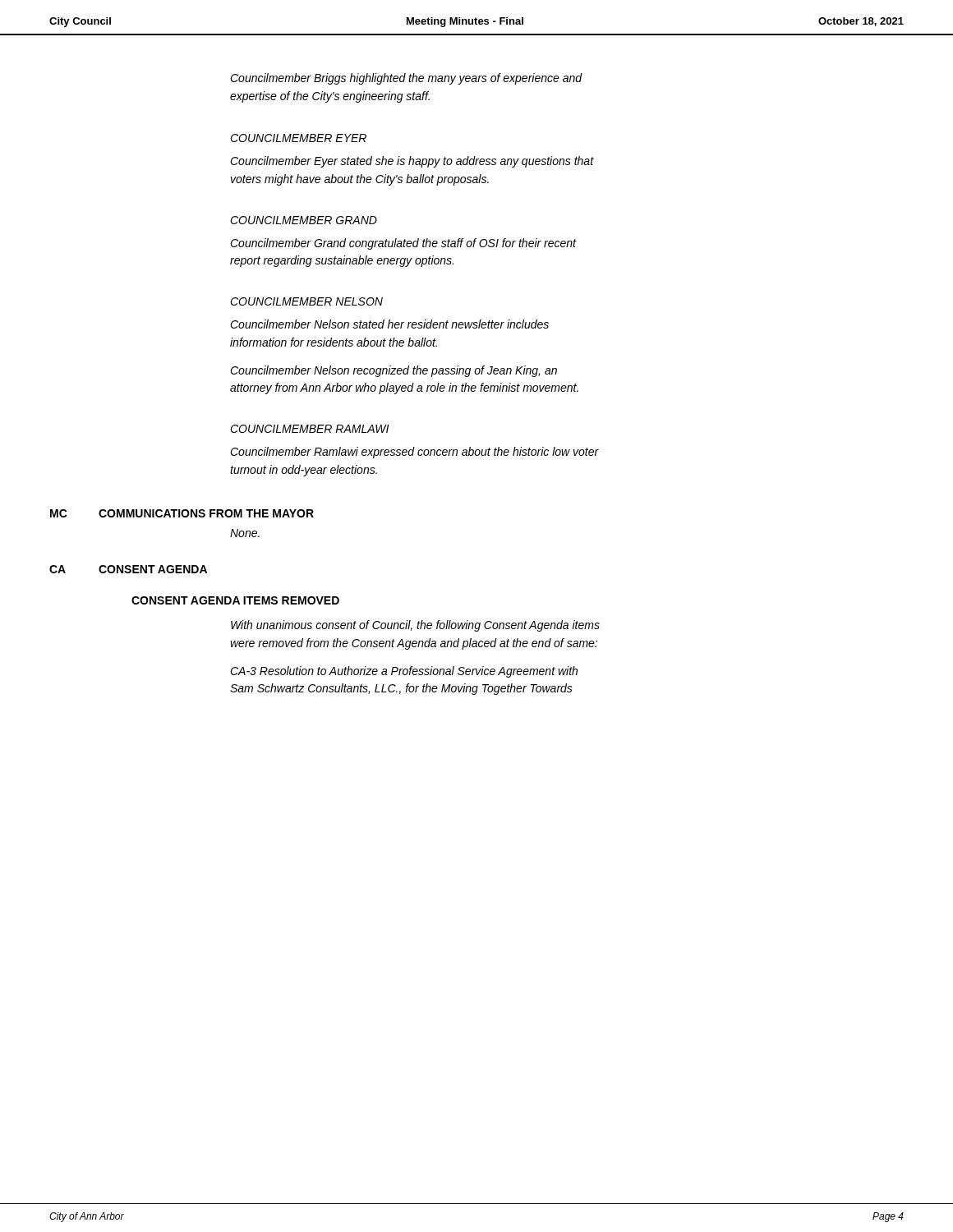Find the block on this page that starts "Councilmember Nelson recognized the passing of"

tap(405, 379)
